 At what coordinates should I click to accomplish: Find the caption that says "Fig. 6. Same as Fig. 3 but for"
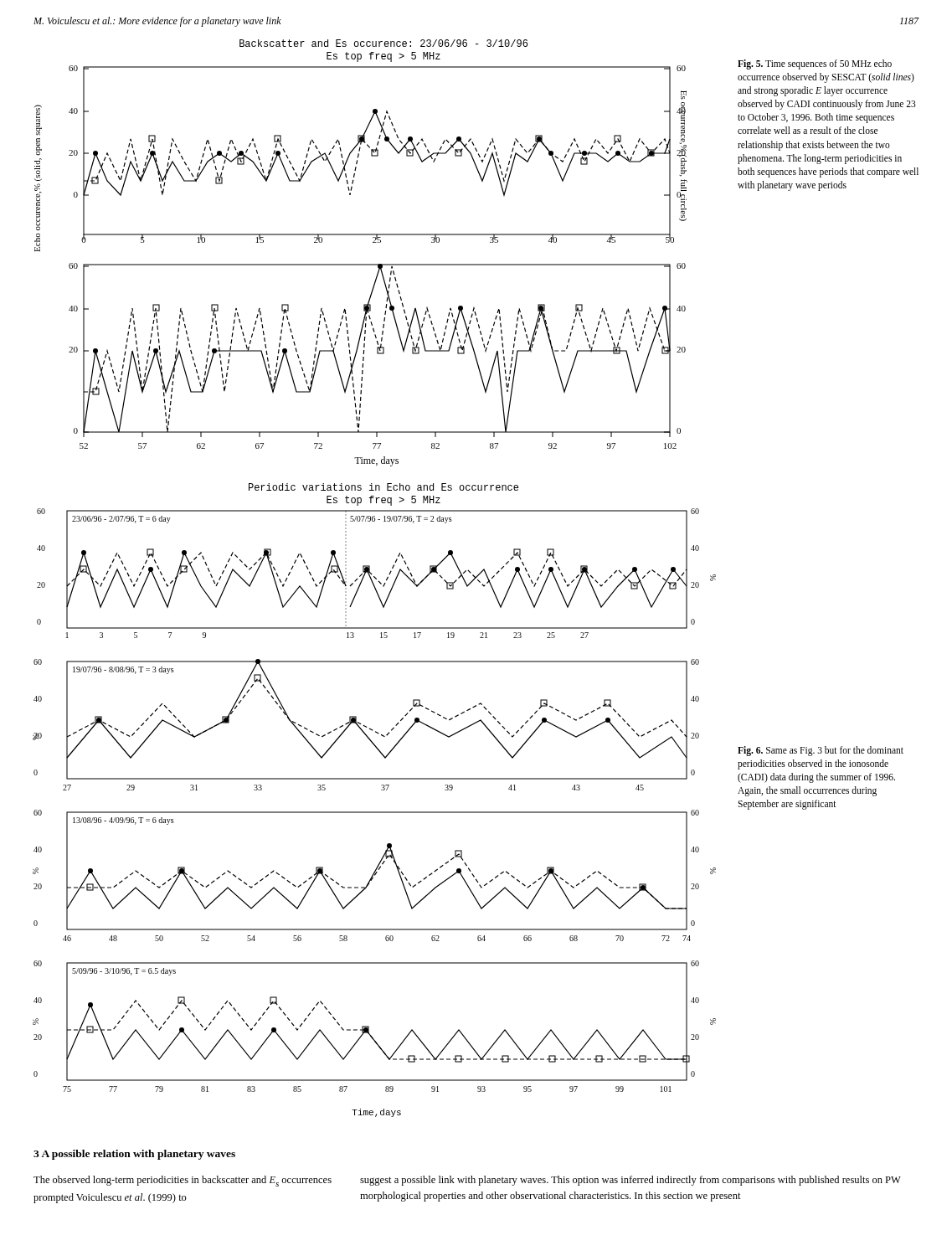click(821, 777)
